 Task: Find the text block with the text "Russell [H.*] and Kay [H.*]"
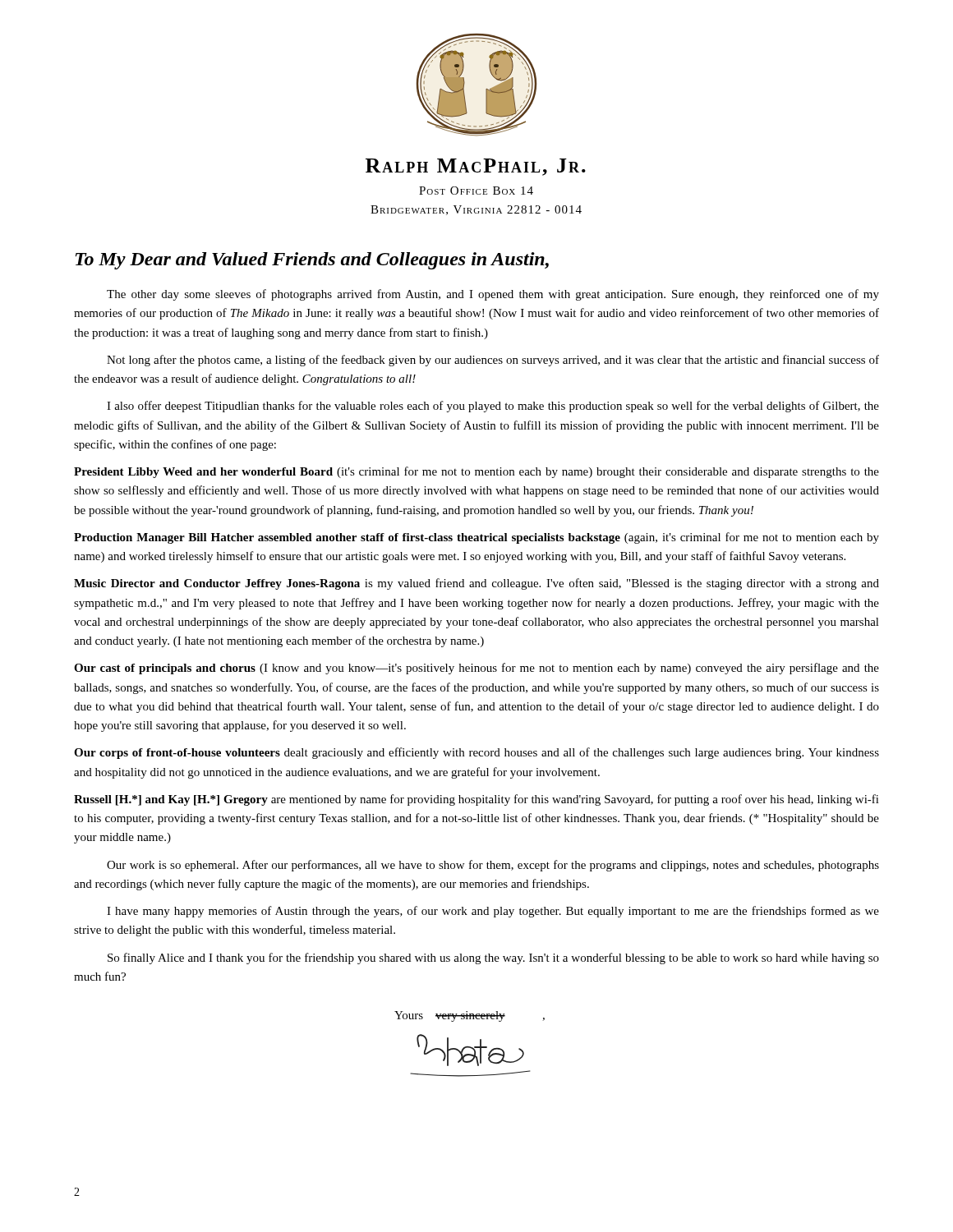tap(476, 819)
